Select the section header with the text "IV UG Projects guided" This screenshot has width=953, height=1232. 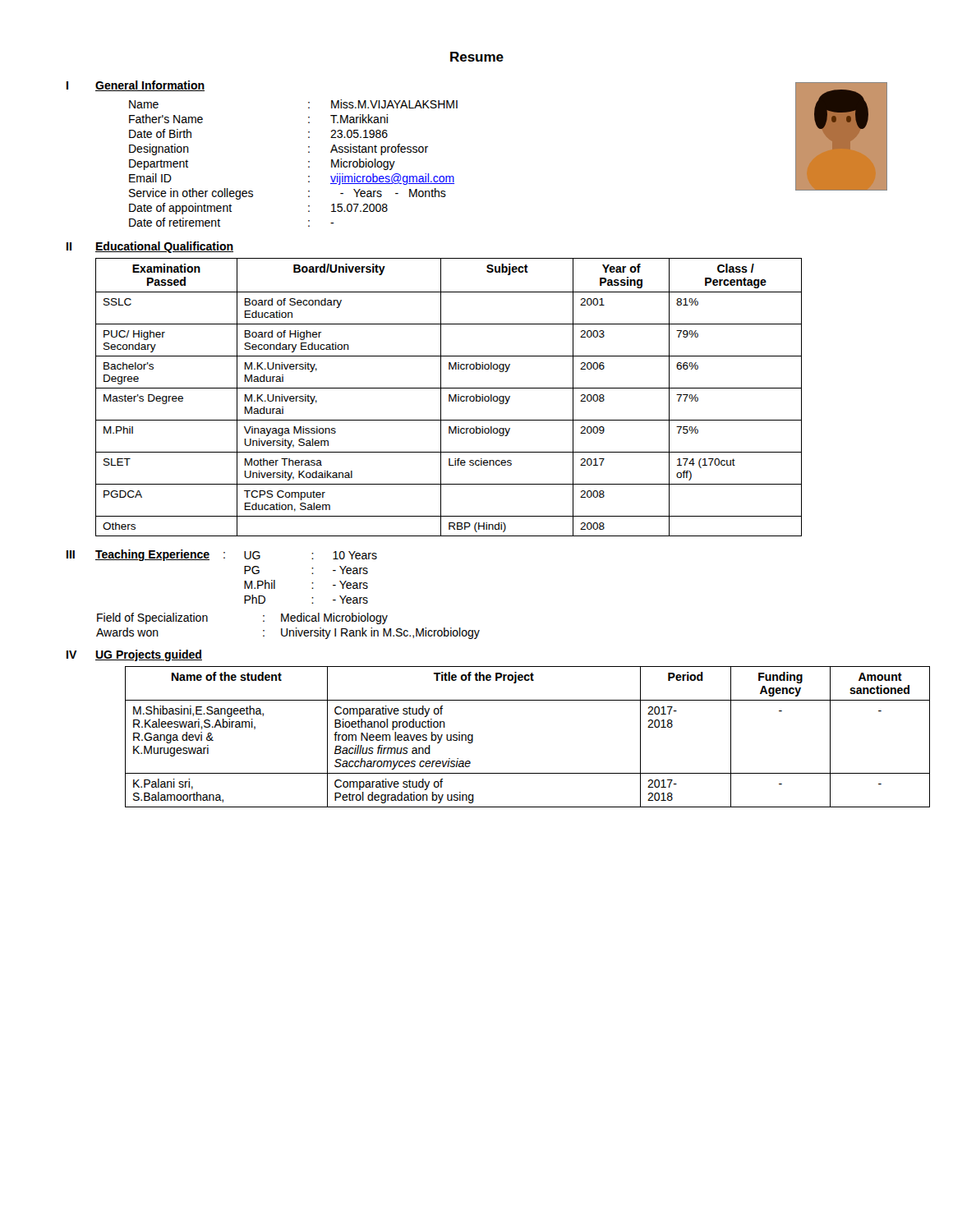coord(134,655)
